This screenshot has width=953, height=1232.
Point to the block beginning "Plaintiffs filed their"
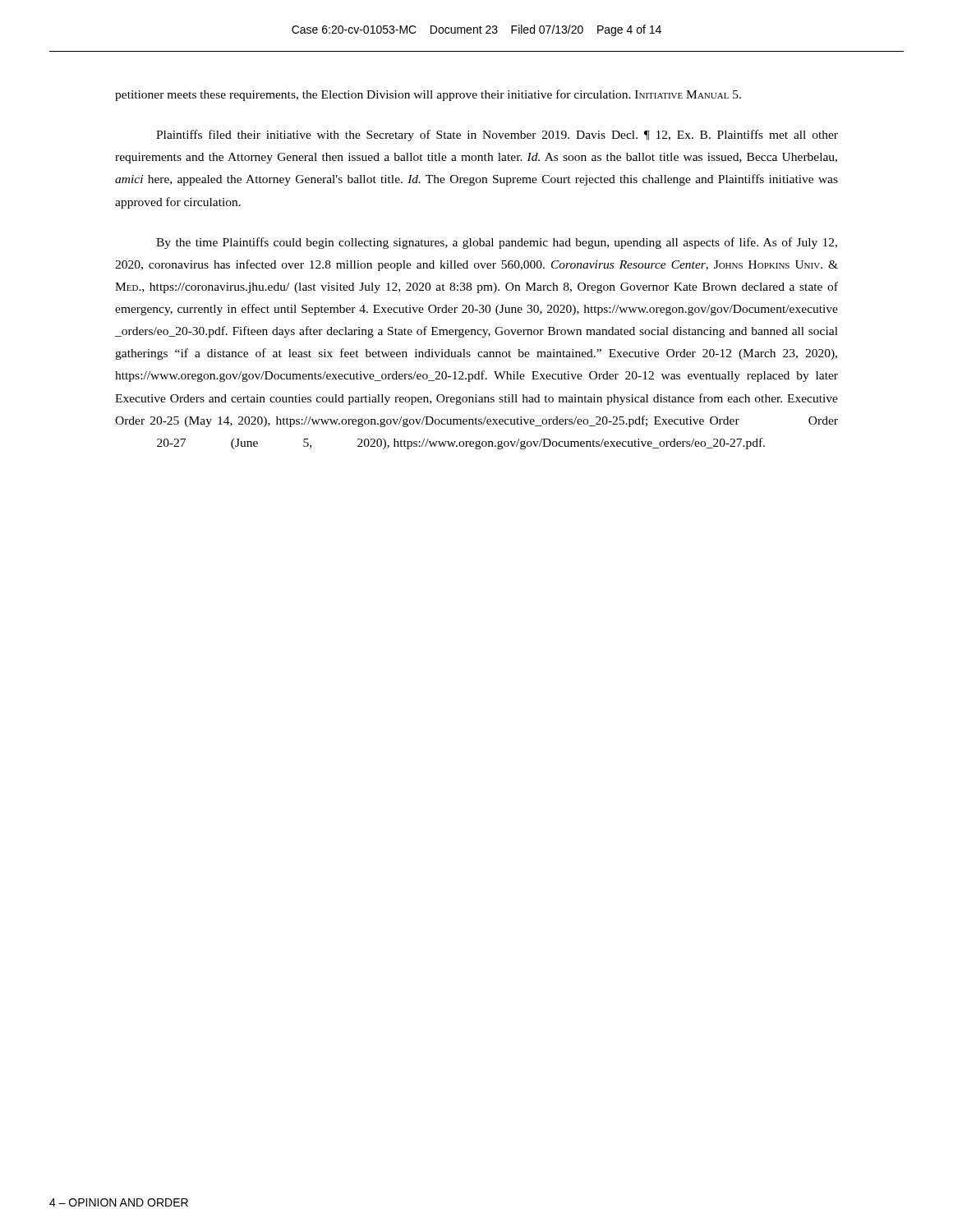(476, 168)
